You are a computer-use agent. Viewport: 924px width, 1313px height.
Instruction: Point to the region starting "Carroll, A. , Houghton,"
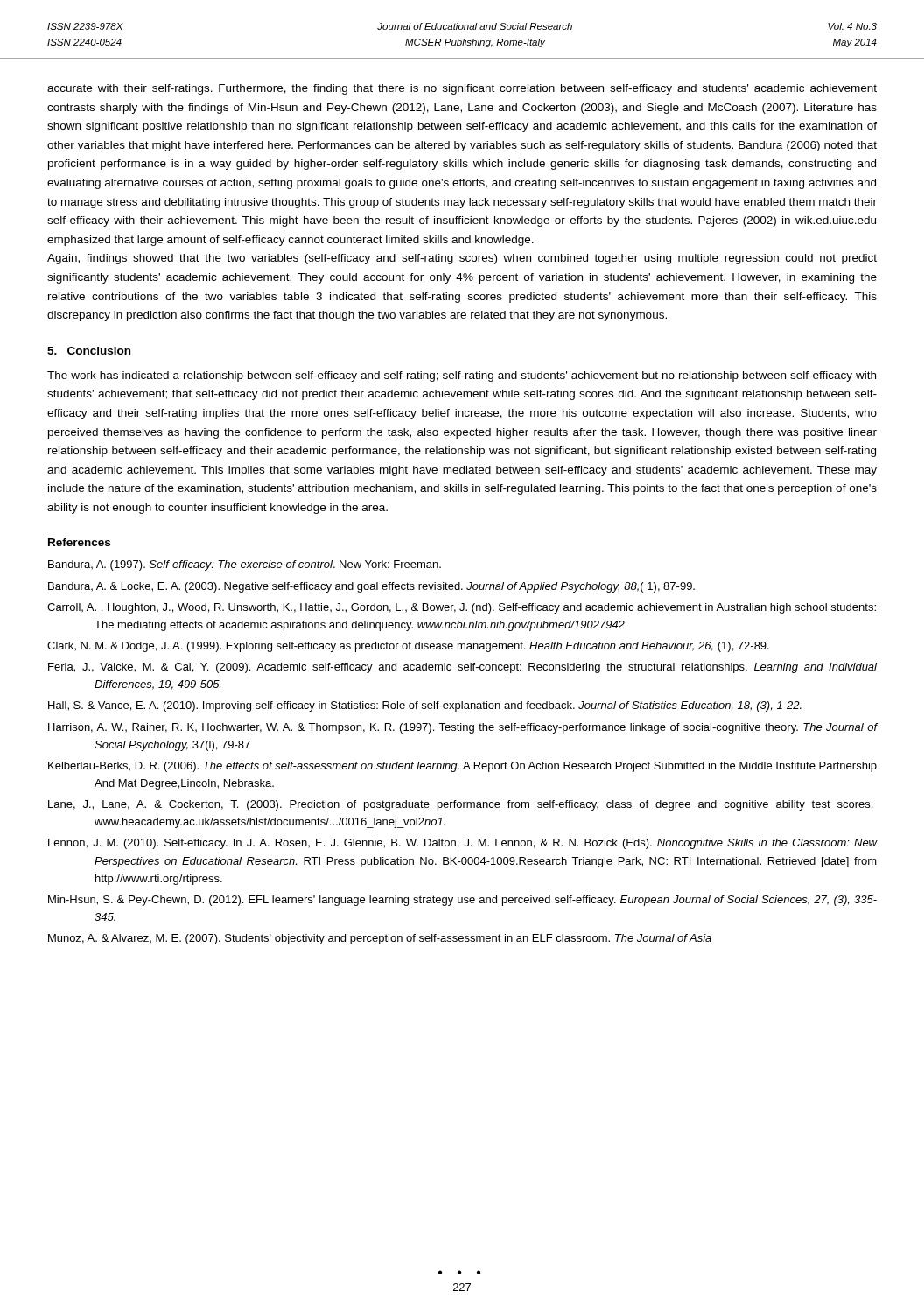click(x=462, y=616)
